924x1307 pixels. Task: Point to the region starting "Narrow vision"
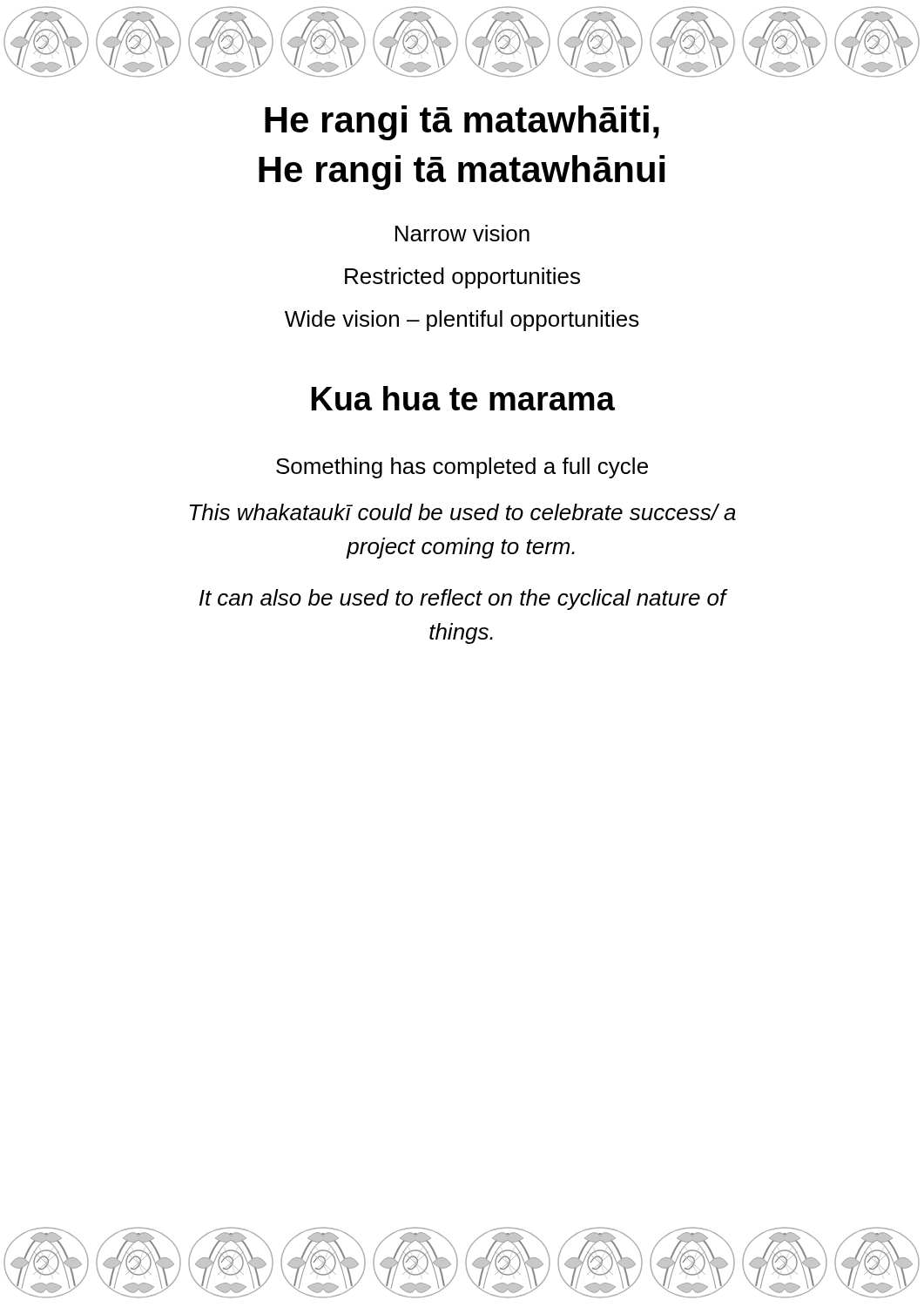pos(462,234)
